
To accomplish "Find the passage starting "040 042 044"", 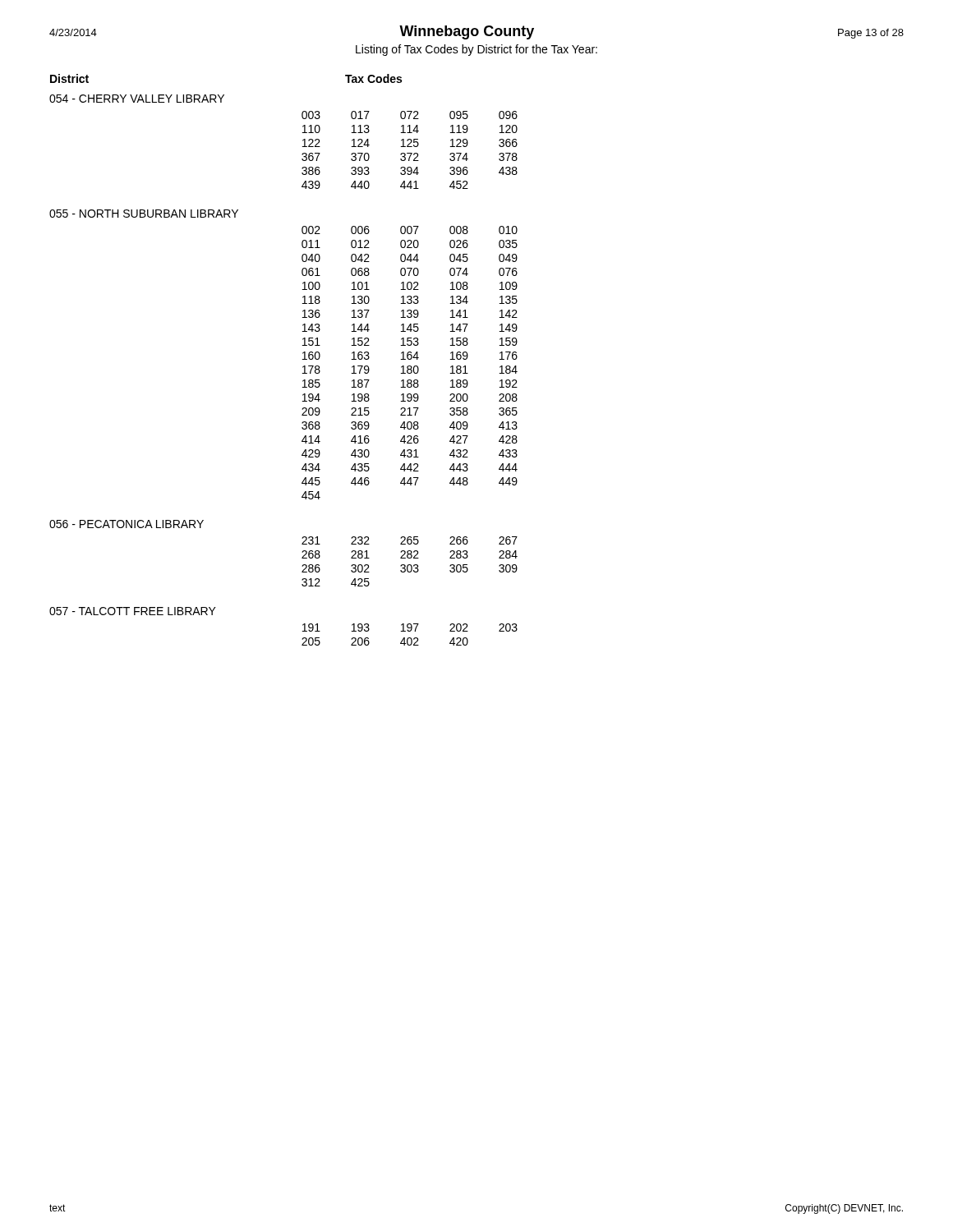I will click(410, 258).
